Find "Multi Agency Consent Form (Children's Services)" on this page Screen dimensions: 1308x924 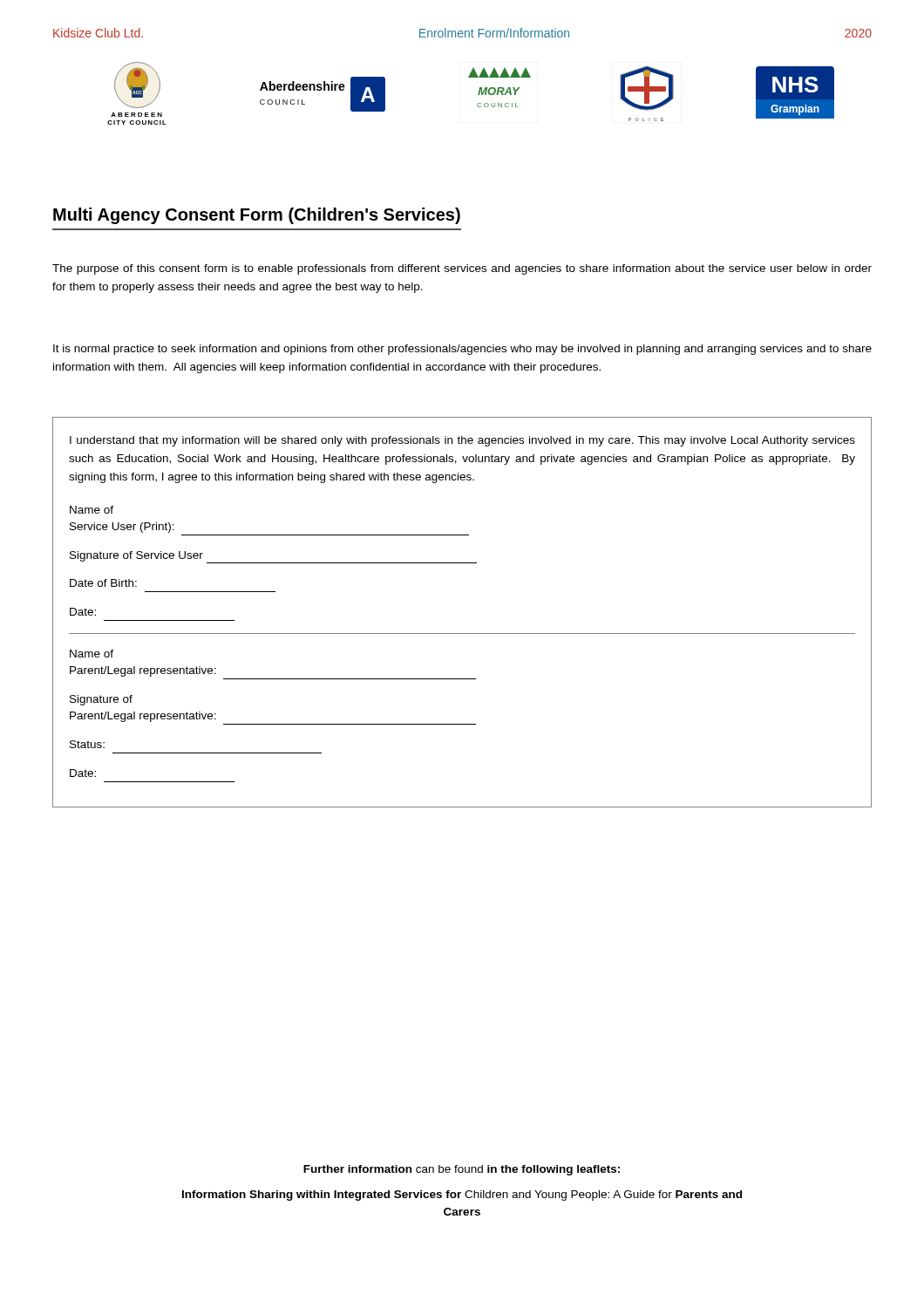(257, 218)
